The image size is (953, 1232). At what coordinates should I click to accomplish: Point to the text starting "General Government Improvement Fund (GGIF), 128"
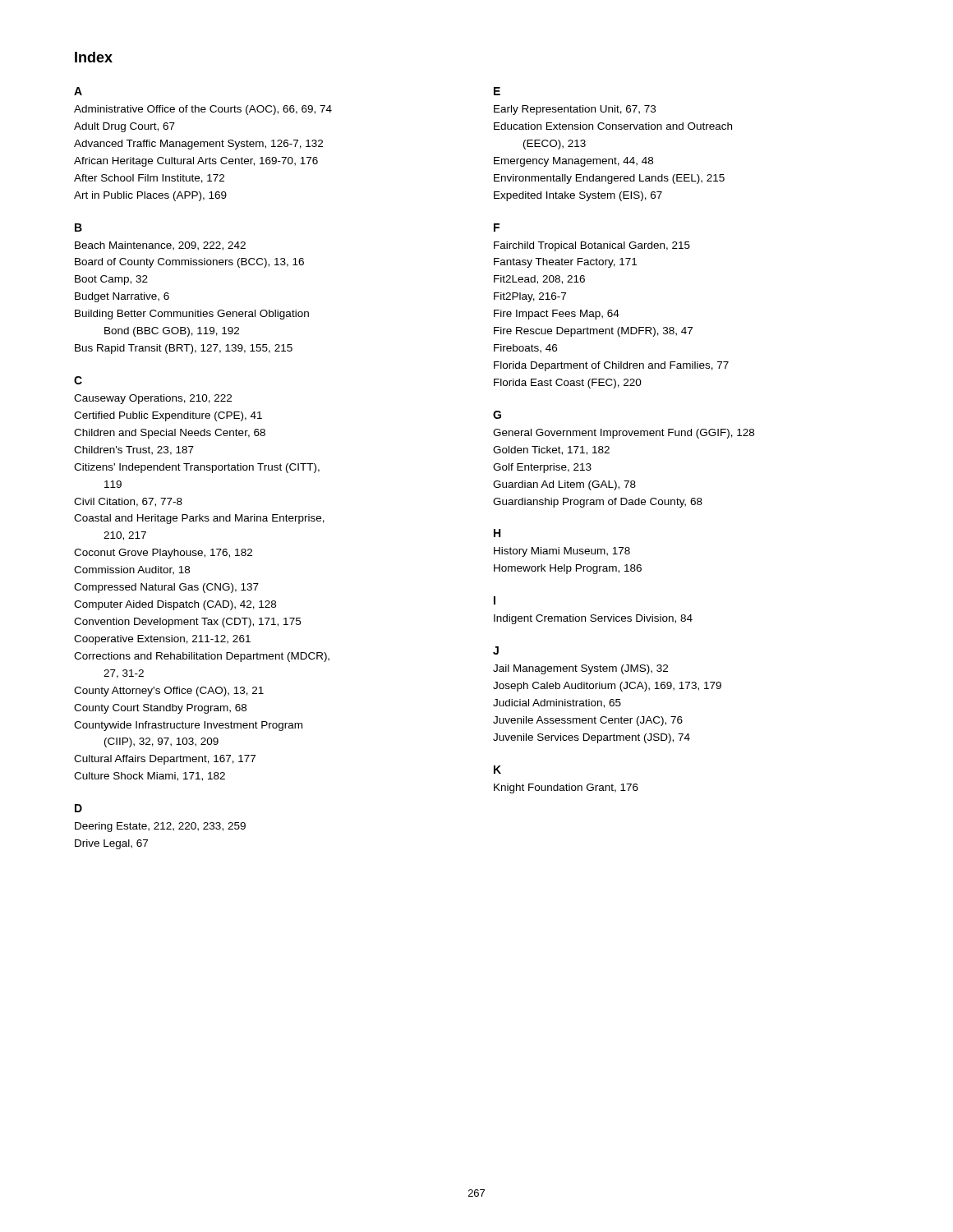click(624, 432)
